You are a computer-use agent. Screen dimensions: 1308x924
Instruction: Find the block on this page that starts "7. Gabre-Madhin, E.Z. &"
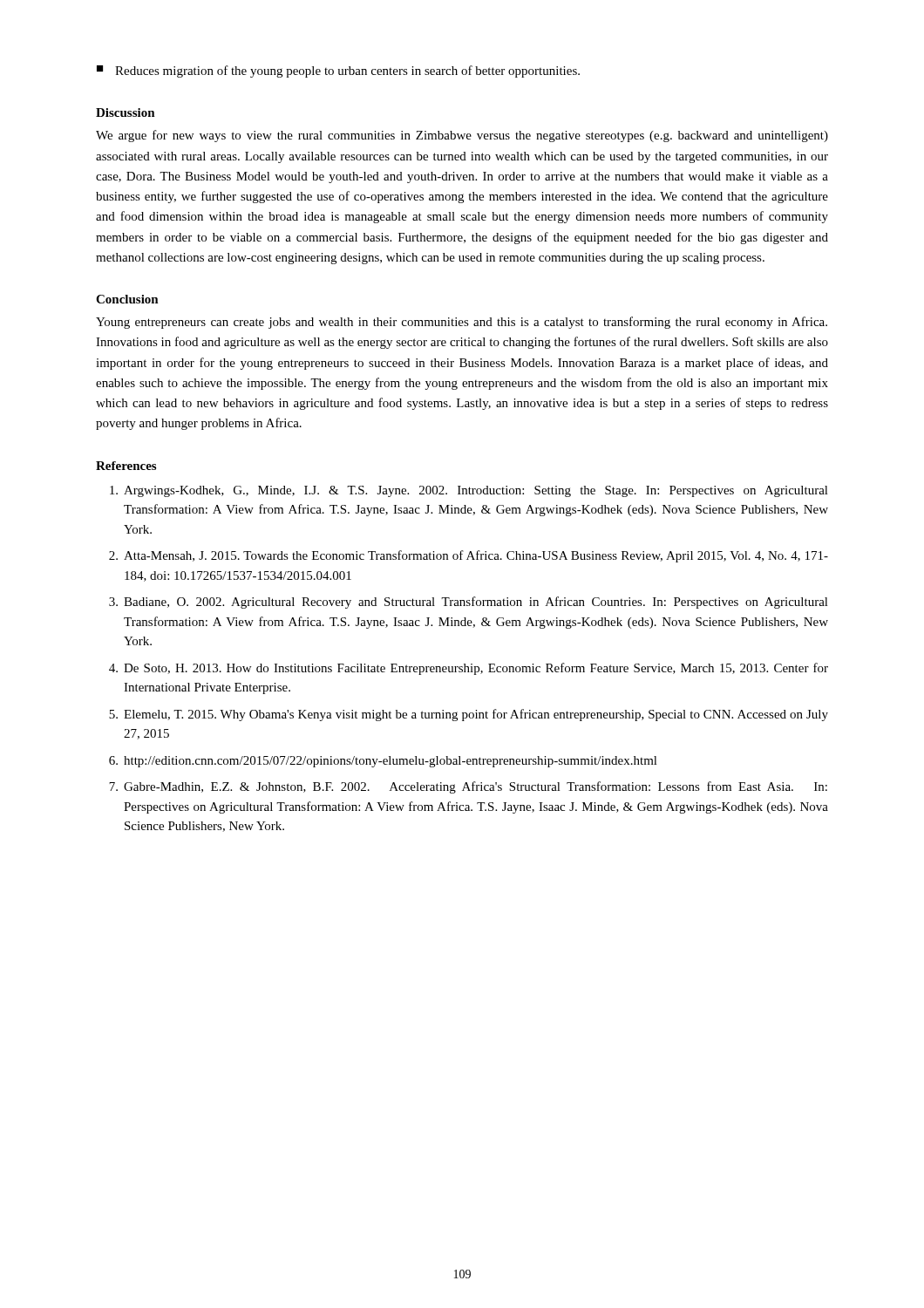tap(462, 806)
